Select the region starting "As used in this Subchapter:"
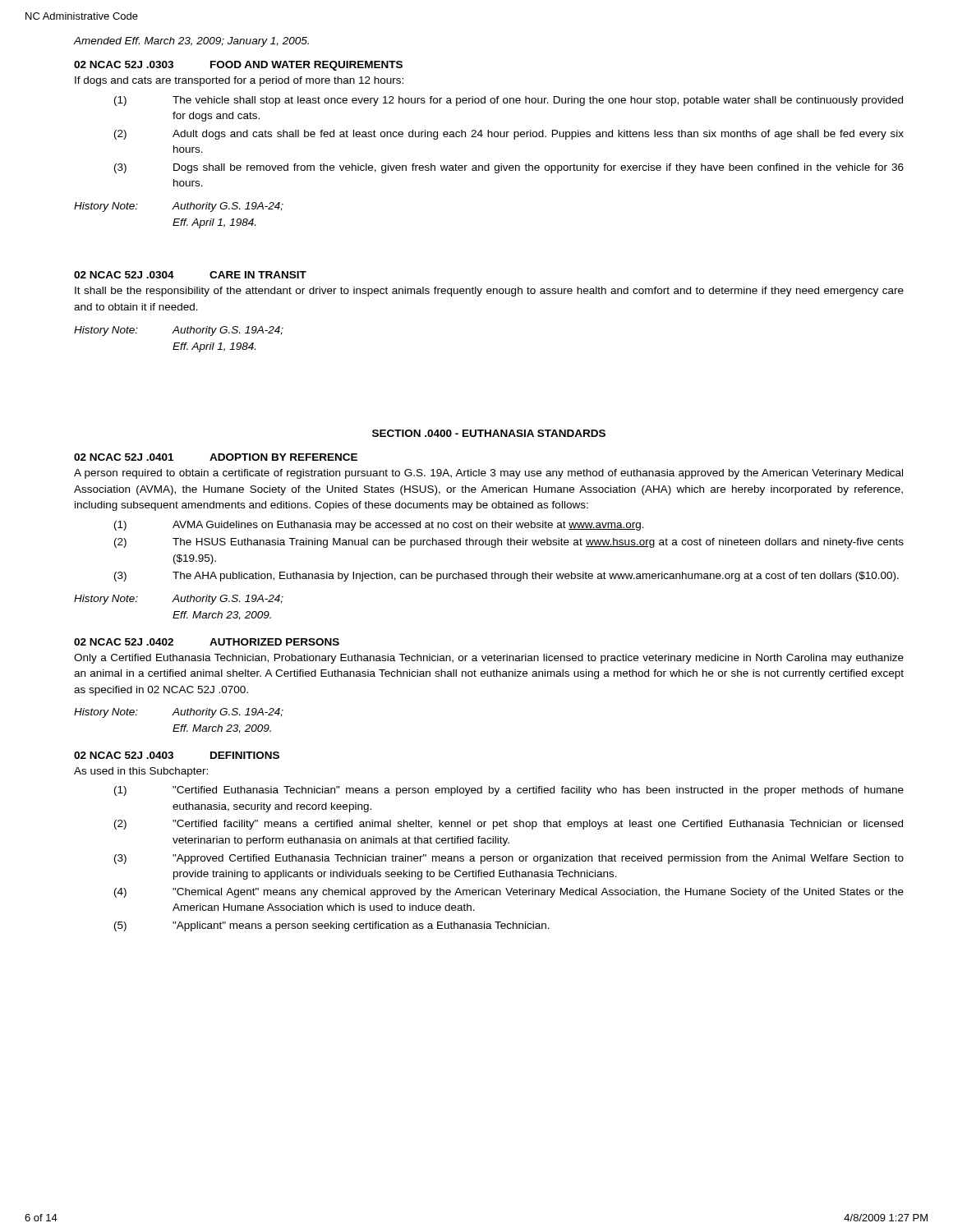953x1232 pixels. [141, 771]
